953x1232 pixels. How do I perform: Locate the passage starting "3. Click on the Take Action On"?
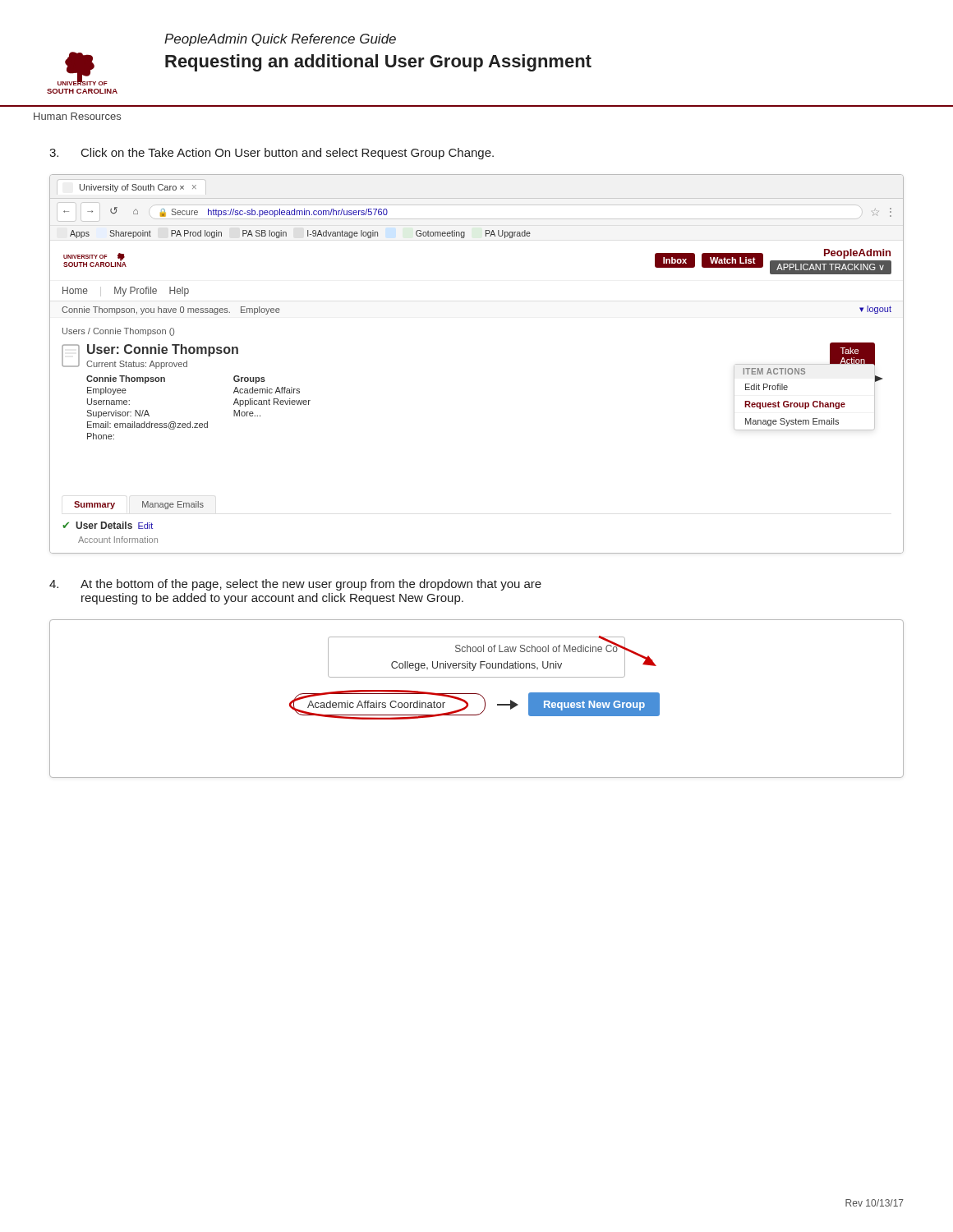272,152
